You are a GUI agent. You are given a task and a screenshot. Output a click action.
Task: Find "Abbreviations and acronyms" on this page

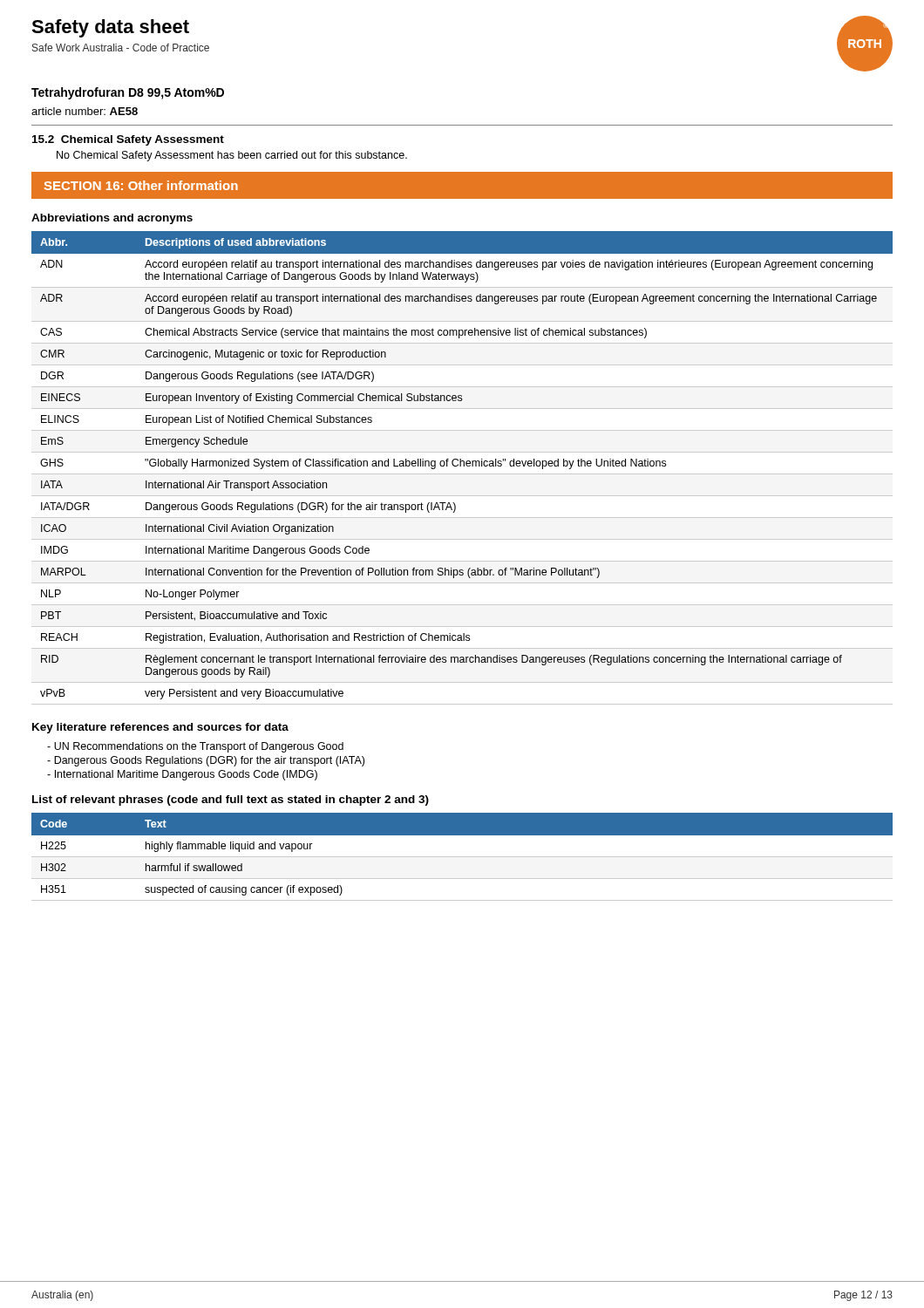(112, 218)
